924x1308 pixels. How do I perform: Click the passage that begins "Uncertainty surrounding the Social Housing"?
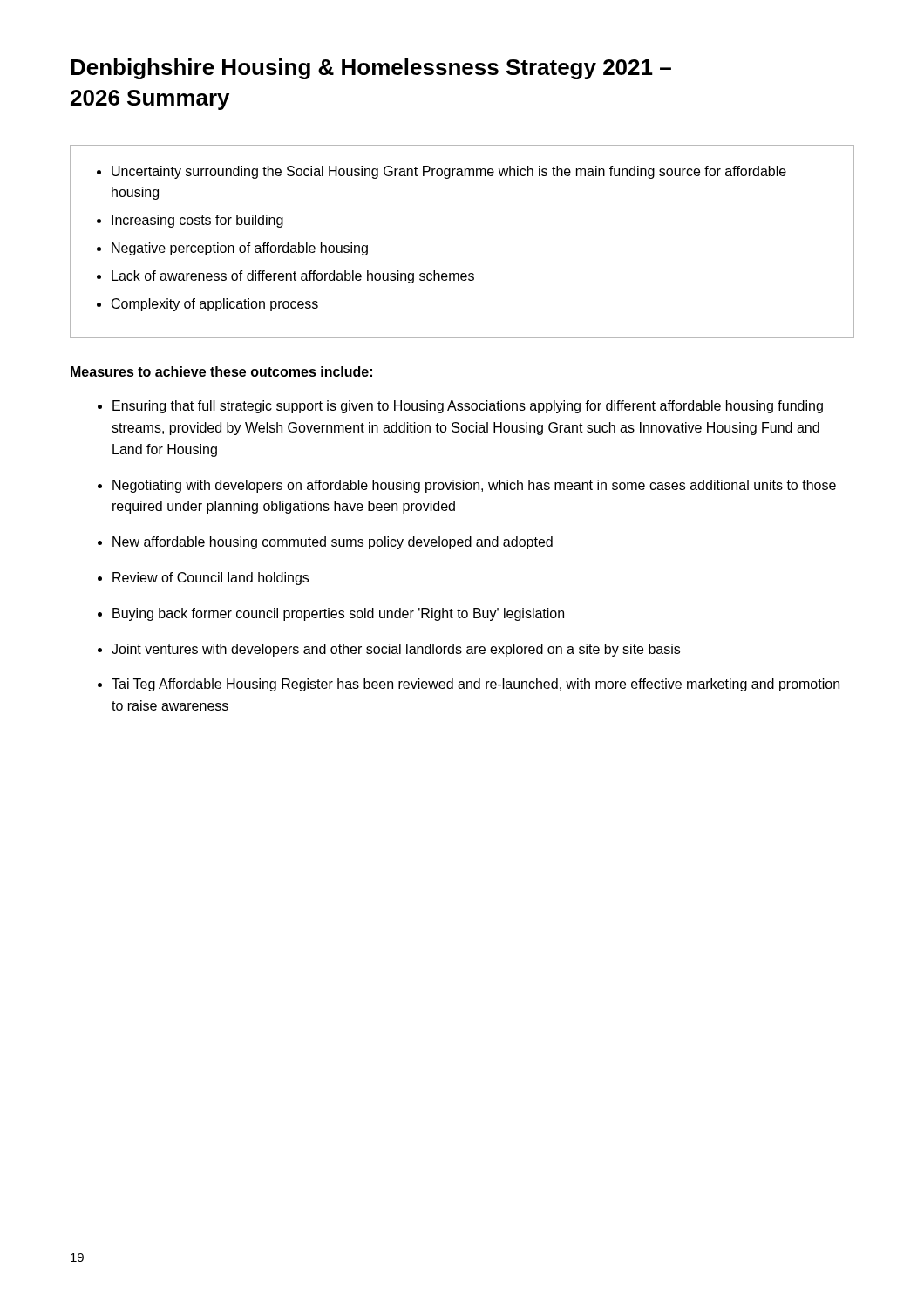point(442,172)
